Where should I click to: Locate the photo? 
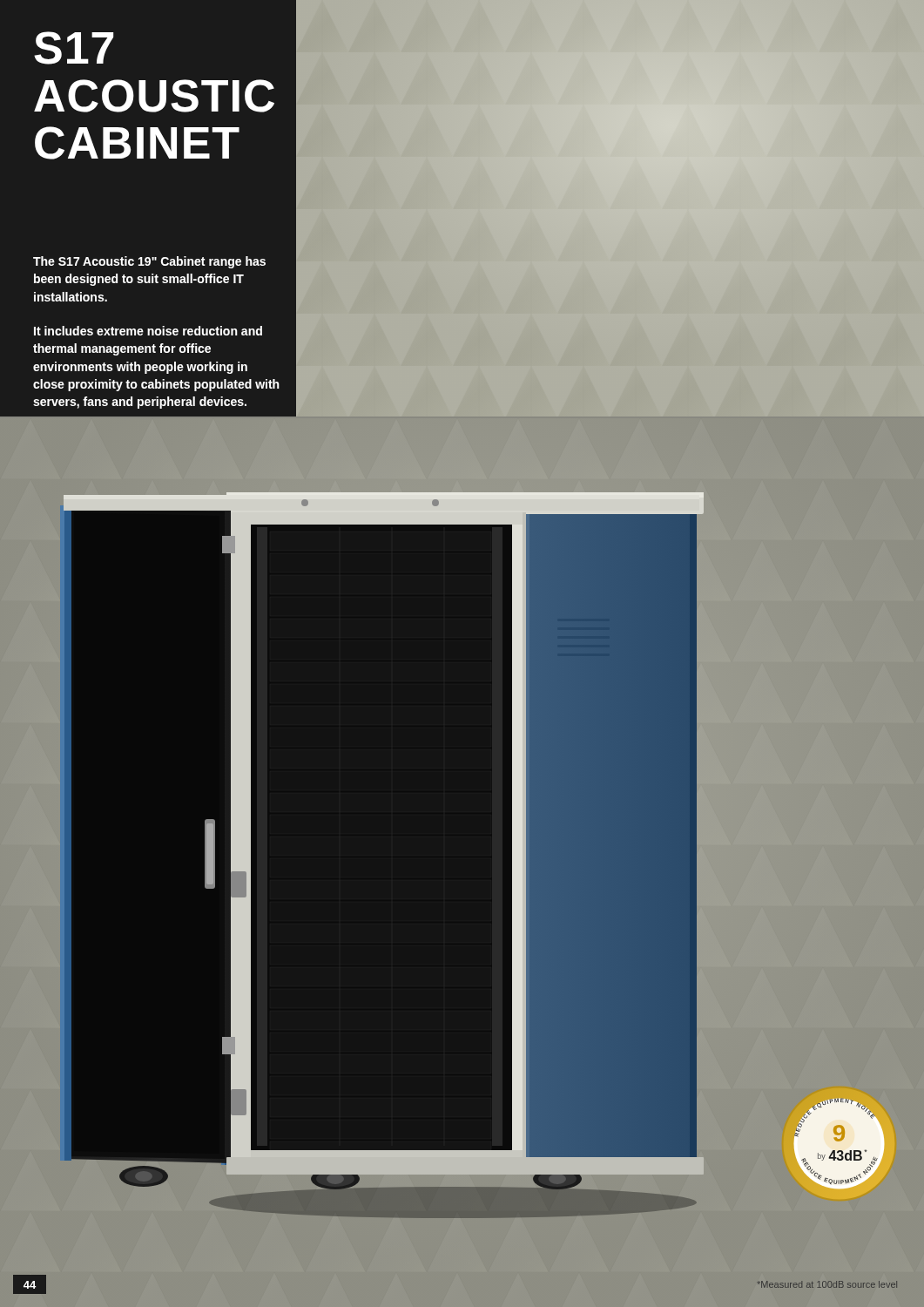pyautogui.click(x=401, y=832)
